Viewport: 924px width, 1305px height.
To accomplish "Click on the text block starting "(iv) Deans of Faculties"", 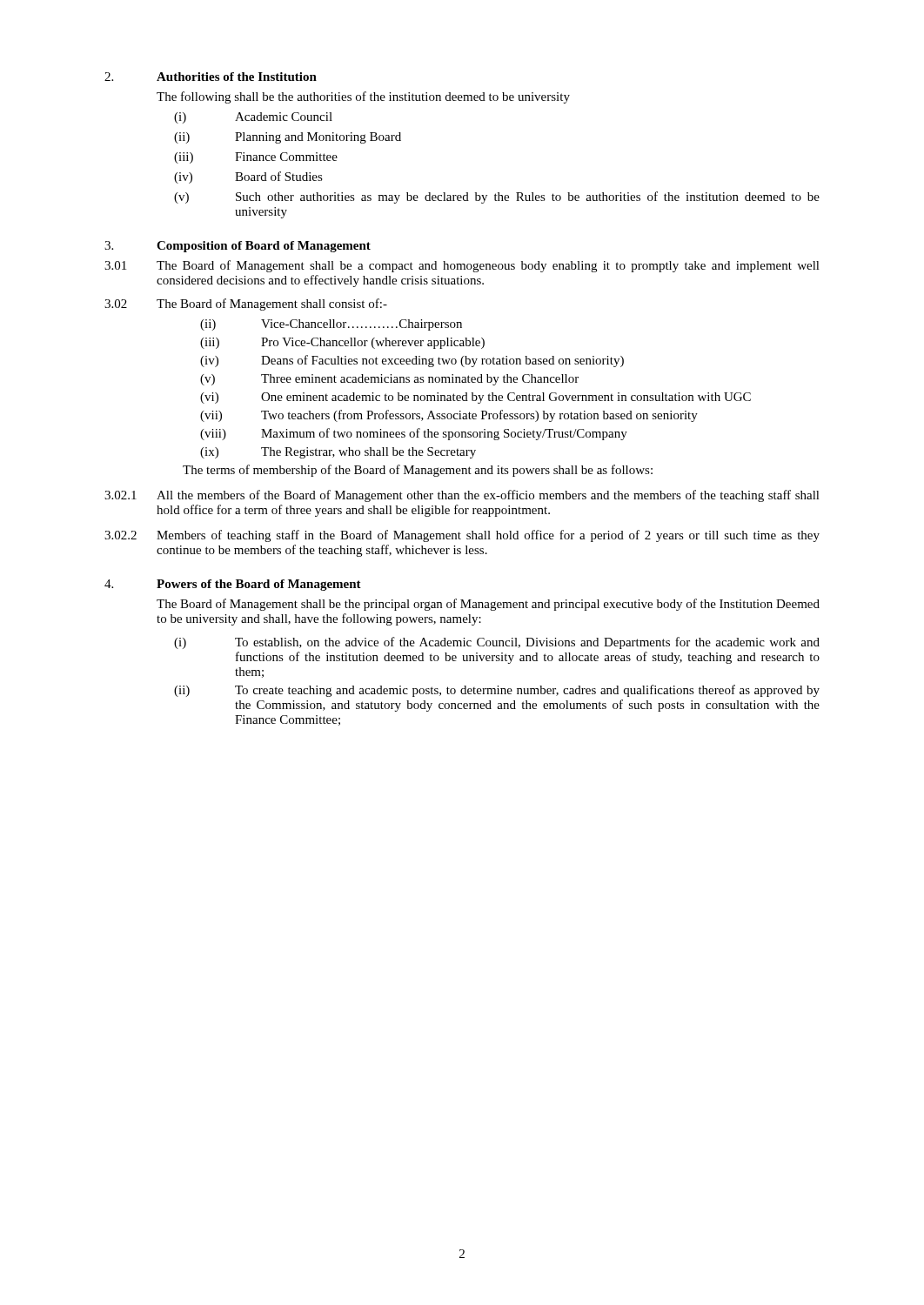I will (x=462, y=361).
